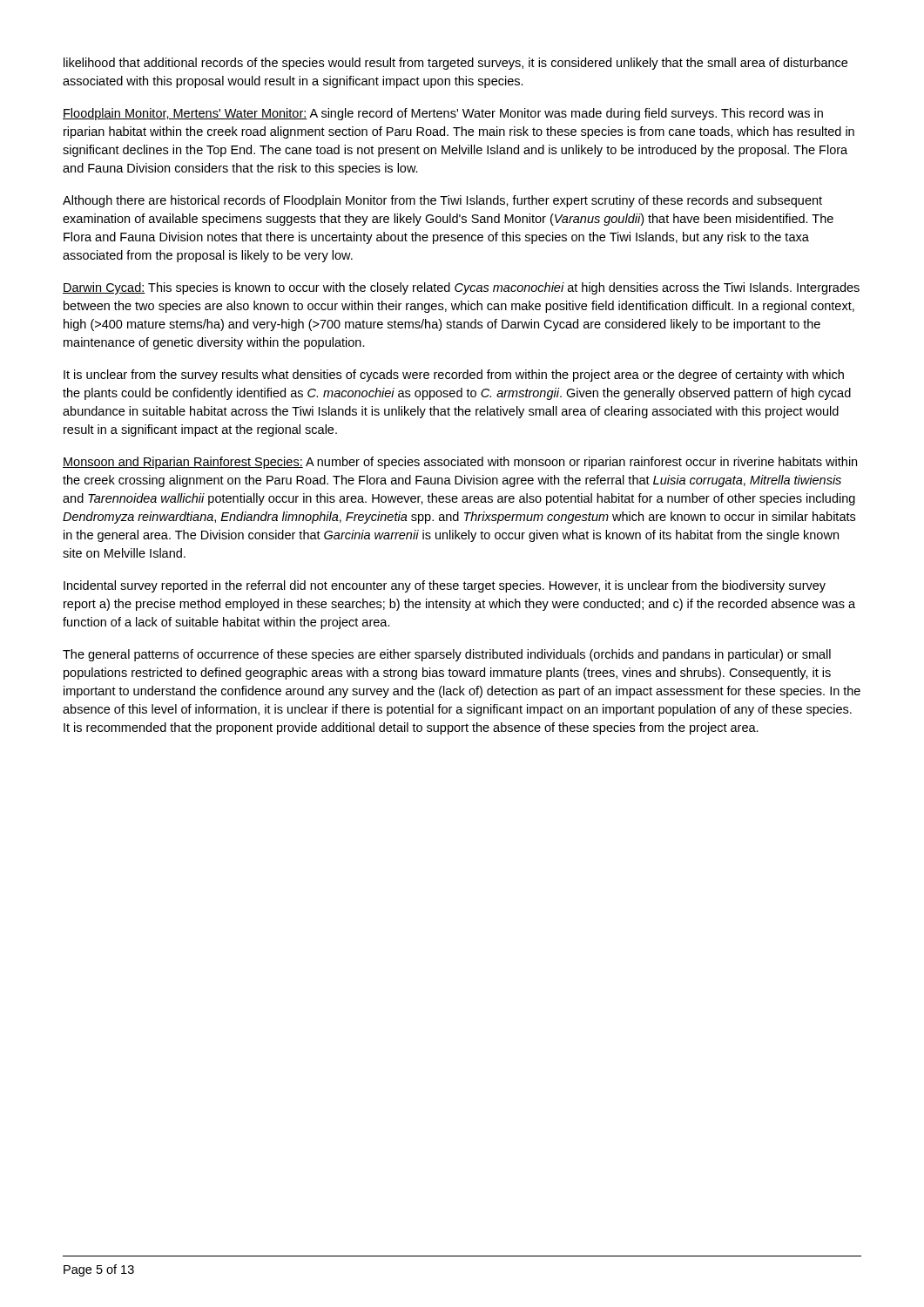Navigate to the passage starting "Darwin Cycad: This"

point(461,315)
